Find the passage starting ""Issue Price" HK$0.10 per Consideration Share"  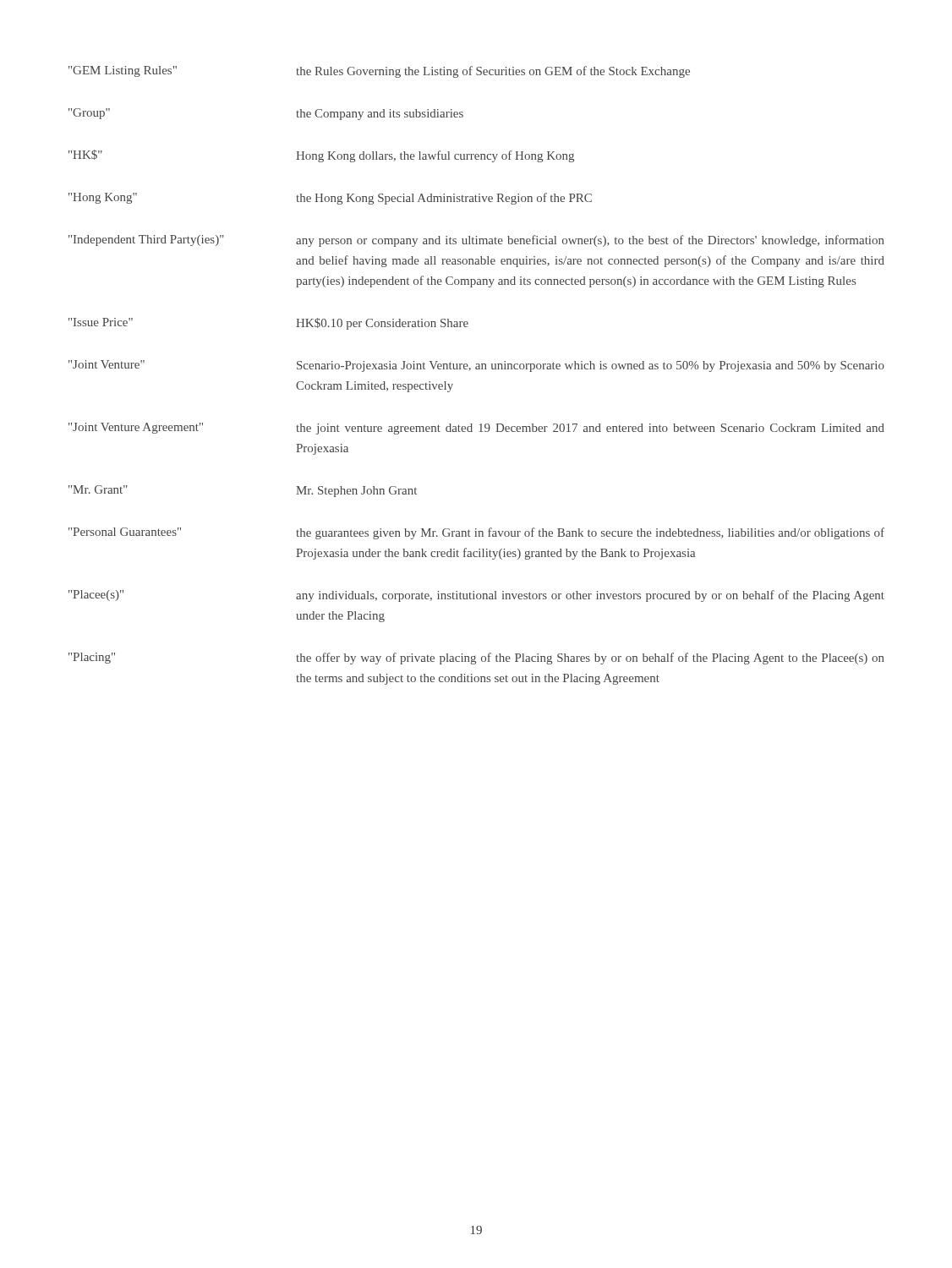coord(476,323)
